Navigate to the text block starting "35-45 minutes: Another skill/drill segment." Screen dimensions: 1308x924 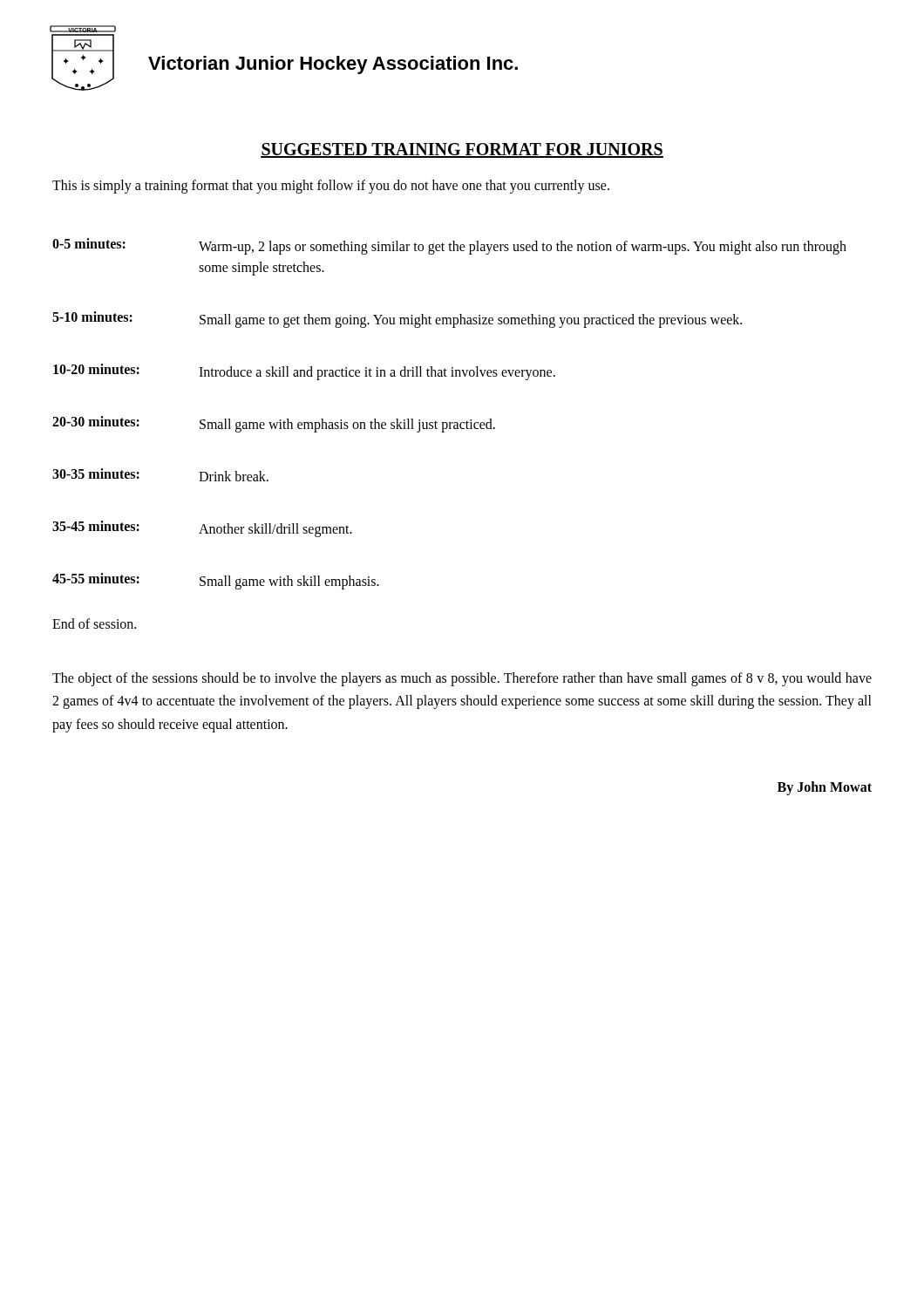202,529
